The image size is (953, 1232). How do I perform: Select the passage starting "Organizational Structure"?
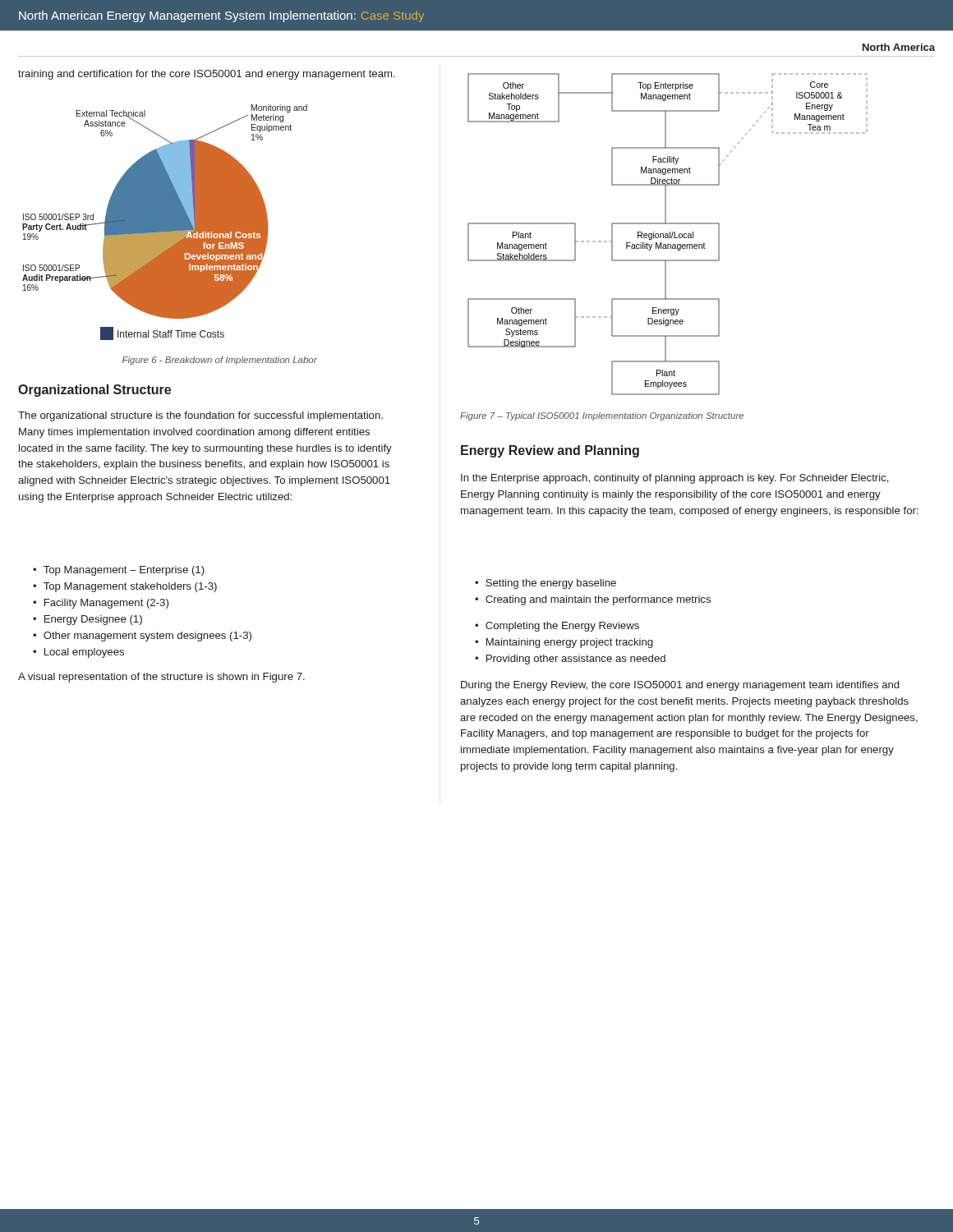tap(95, 390)
